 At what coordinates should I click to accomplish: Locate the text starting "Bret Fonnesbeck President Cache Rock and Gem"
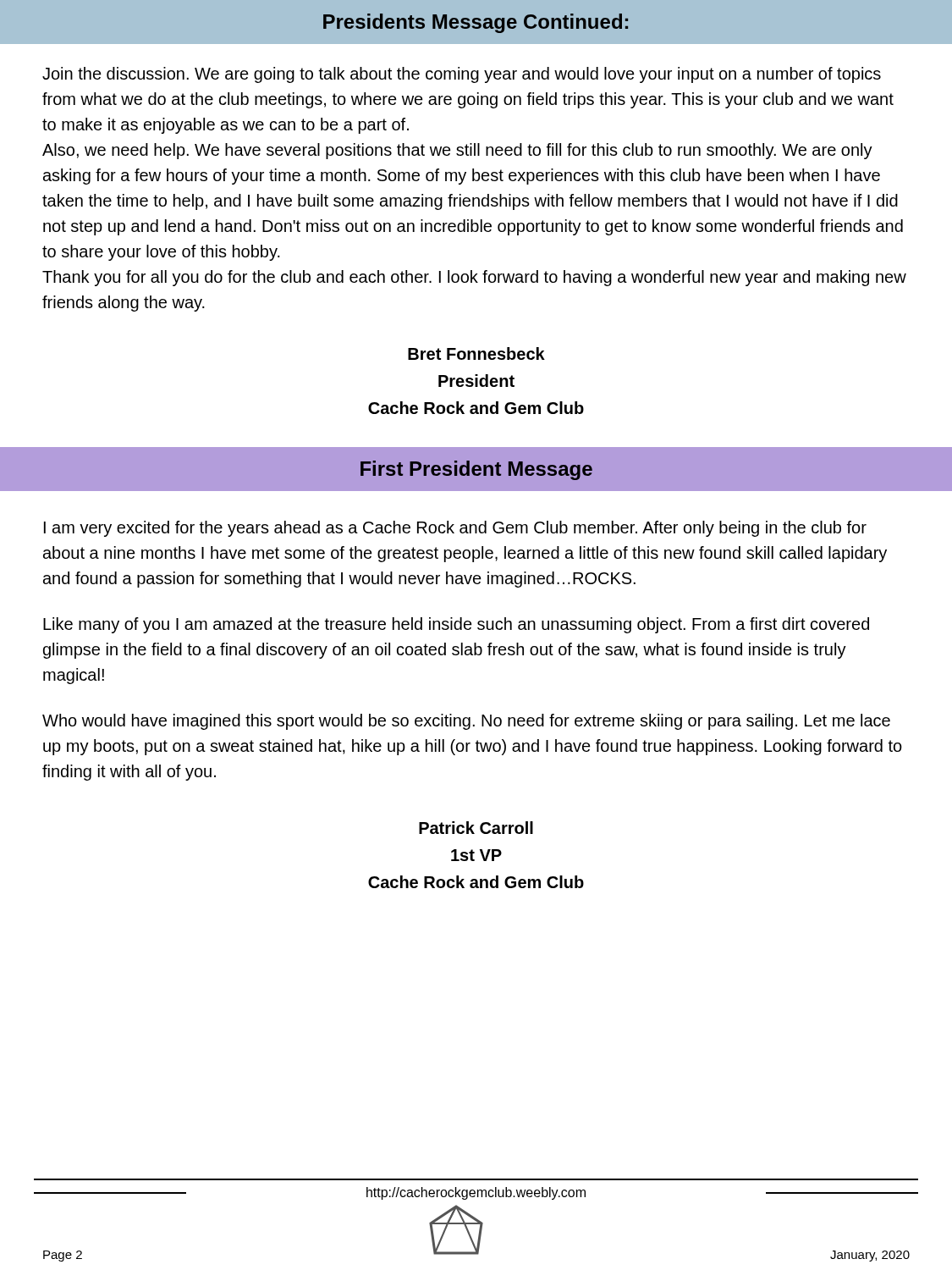coord(476,381)
